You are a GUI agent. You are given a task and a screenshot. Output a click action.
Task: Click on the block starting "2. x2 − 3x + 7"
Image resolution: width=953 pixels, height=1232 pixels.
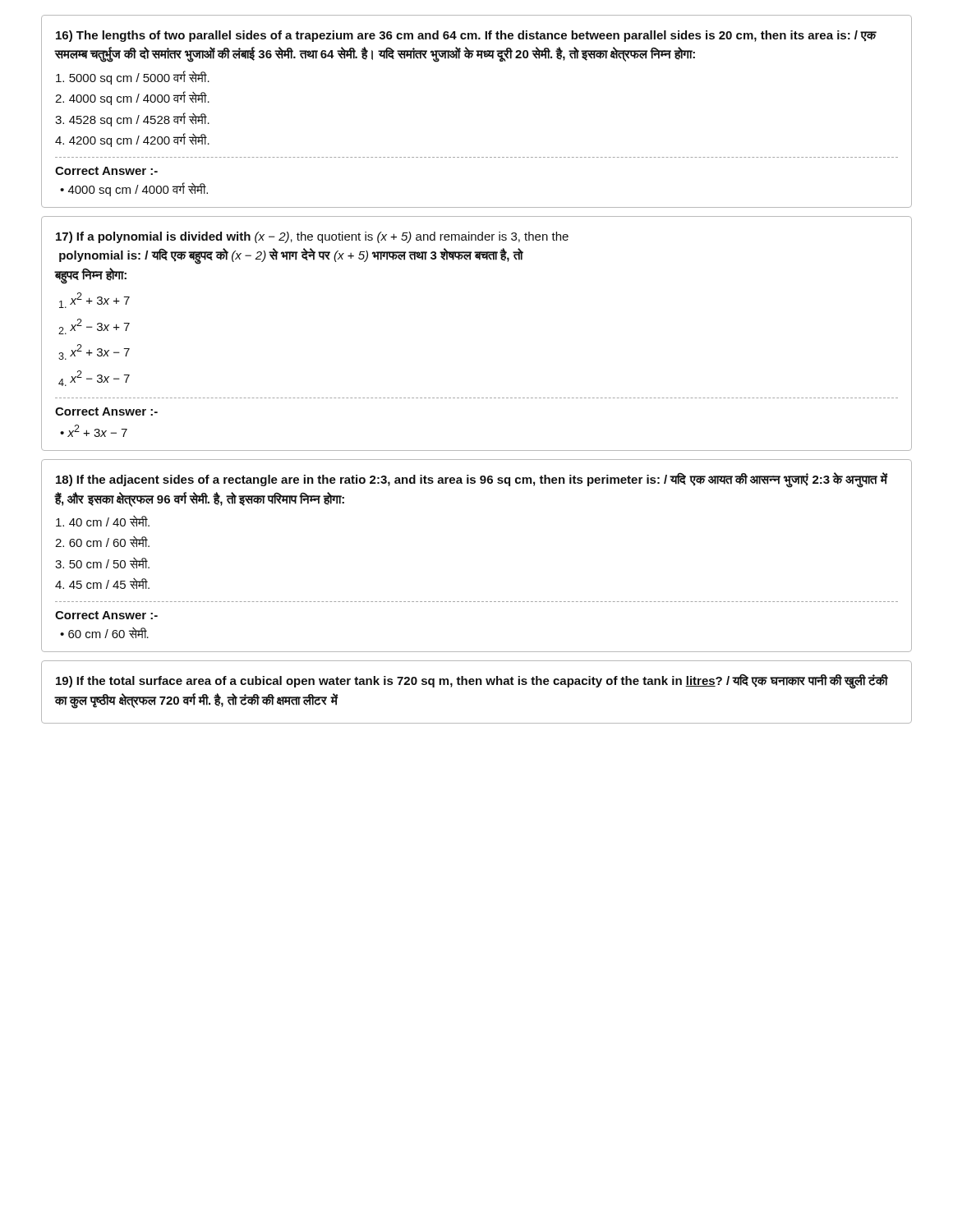(94, 326)
